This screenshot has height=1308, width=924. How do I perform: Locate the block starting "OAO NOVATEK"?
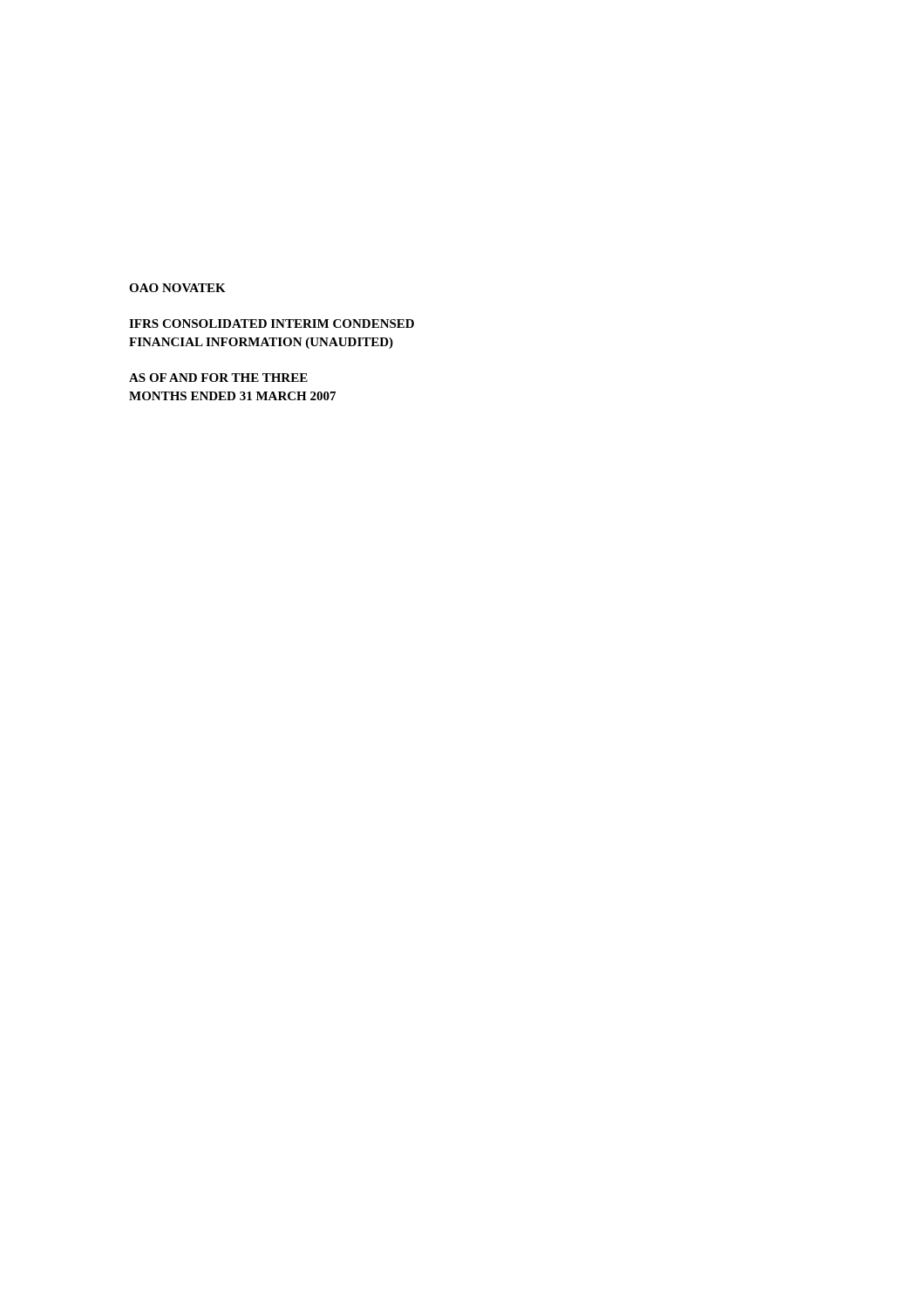pyautogui.click(x=177, y=288)
